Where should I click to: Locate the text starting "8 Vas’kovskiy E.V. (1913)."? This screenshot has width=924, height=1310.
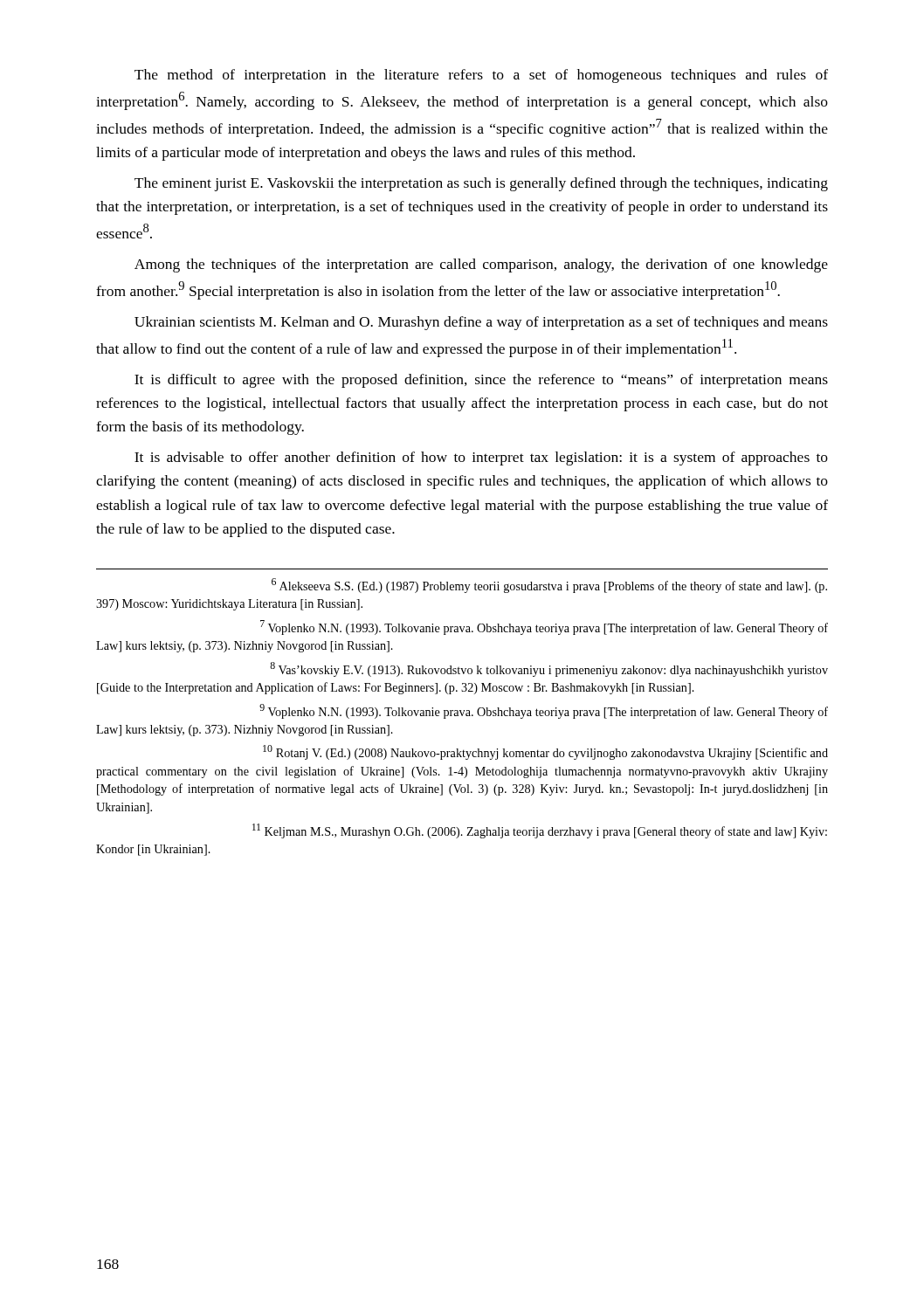tap(462, 677)
